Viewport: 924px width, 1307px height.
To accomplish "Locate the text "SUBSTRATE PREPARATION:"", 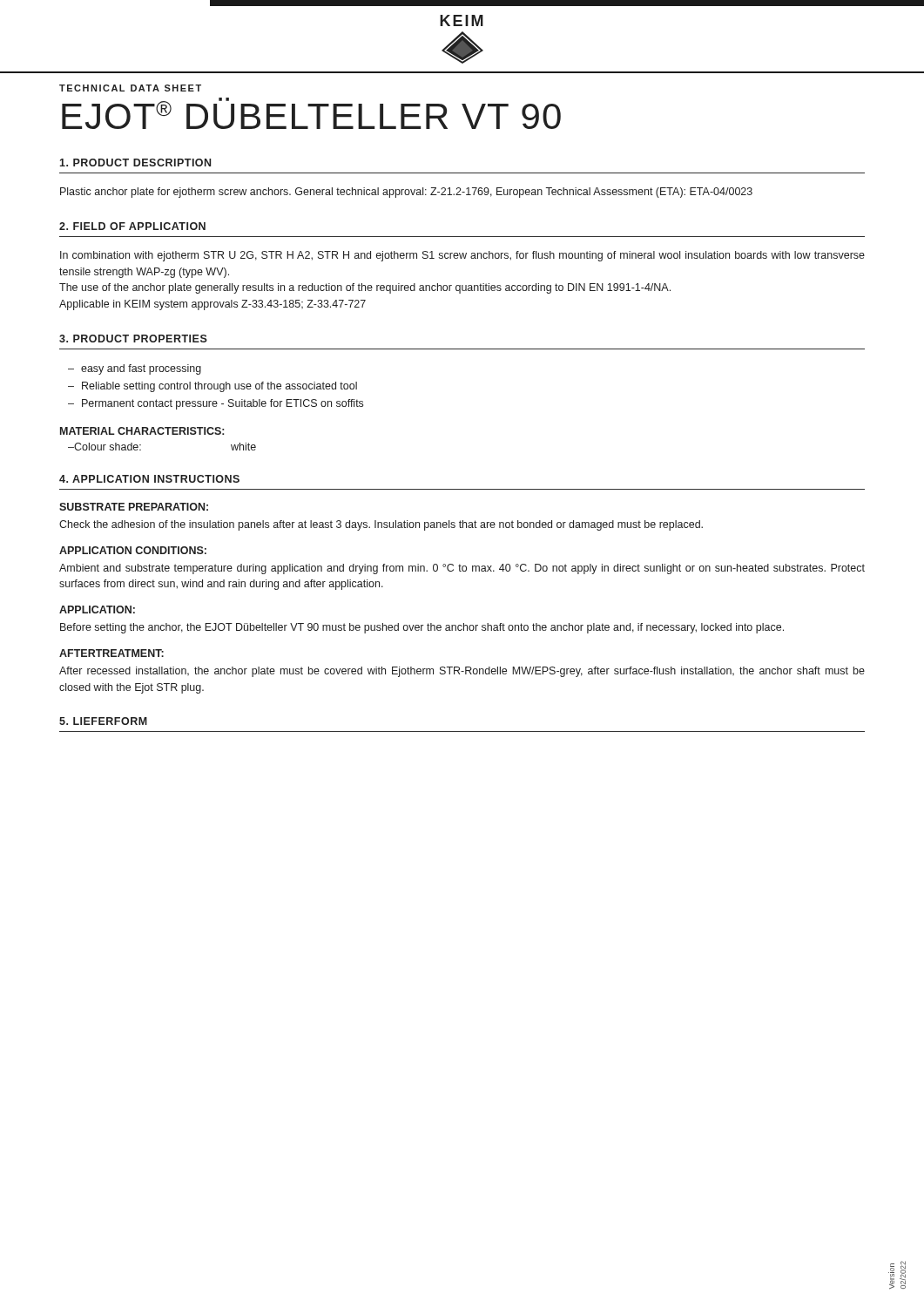I will click(134, 507).
